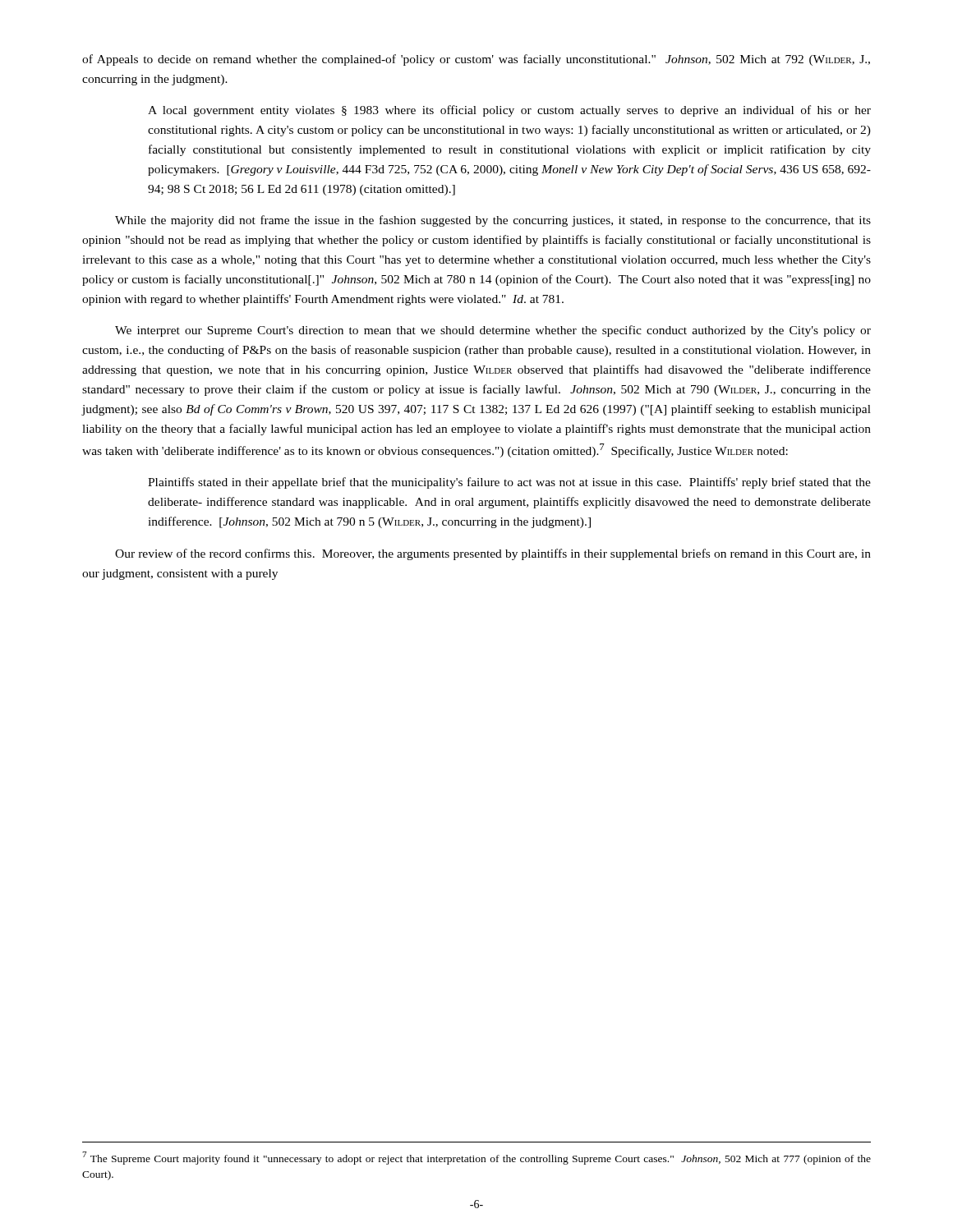The width and height of the screenshot is (953, 1232).
Task: Click on the text block that reads "A local government entity violates § 1983 where"
Action: (509, 149)
